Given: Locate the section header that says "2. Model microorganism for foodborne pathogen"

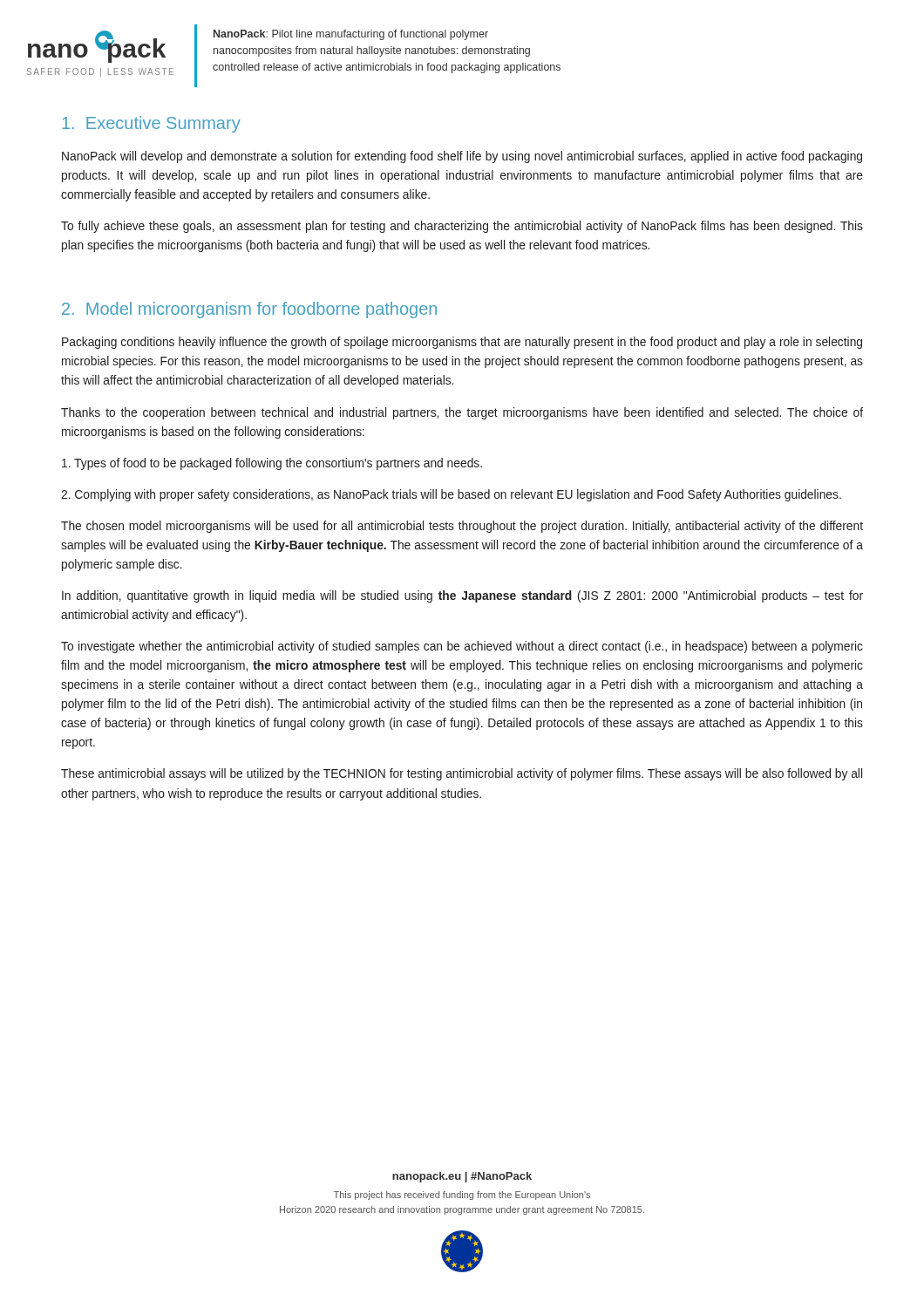Looking at the screenshot, I should pos(249,310).
